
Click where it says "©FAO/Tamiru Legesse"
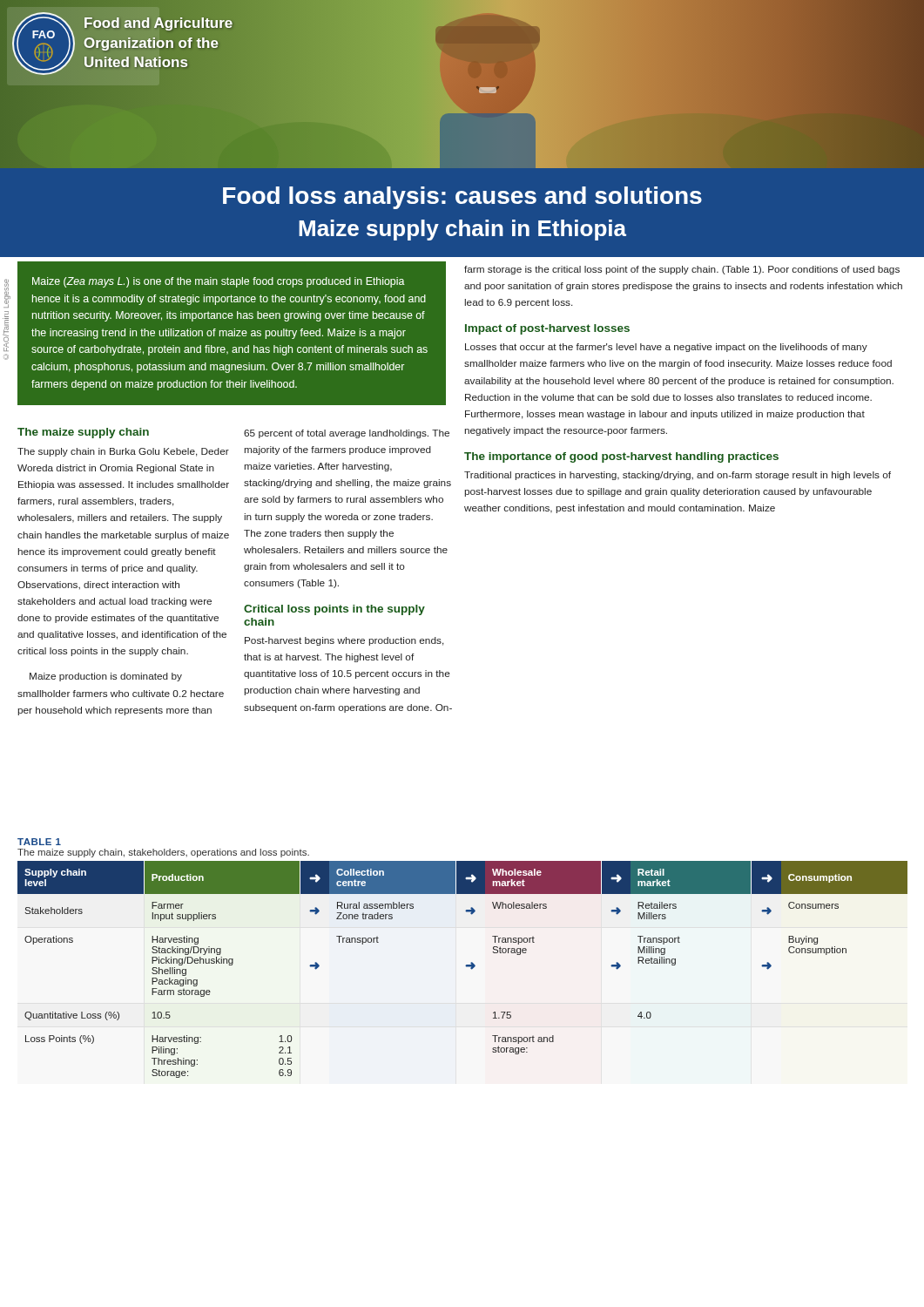tap(6, 320)
